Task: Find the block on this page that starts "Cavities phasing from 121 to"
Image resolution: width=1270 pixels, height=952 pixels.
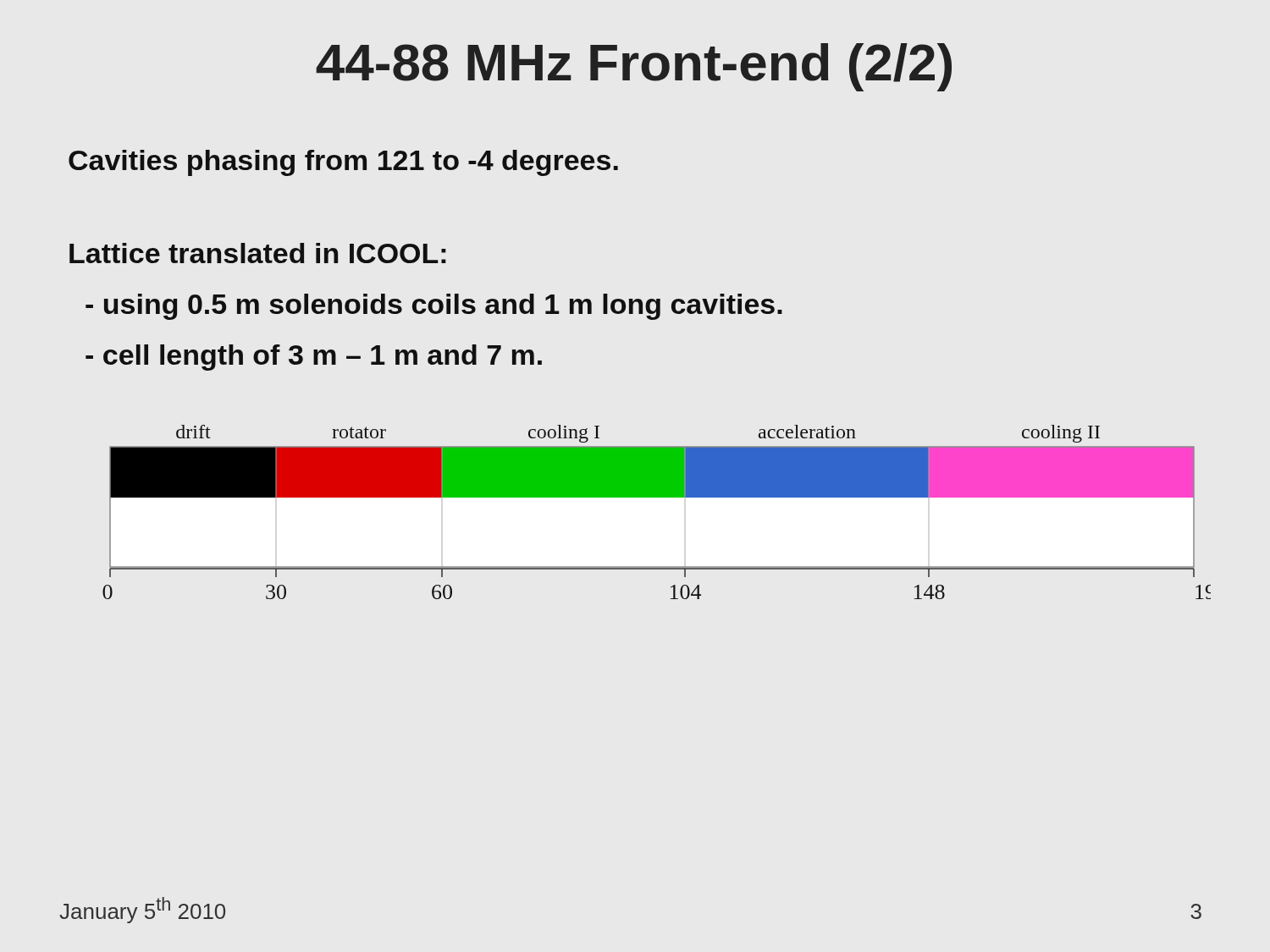Action: 344,160
